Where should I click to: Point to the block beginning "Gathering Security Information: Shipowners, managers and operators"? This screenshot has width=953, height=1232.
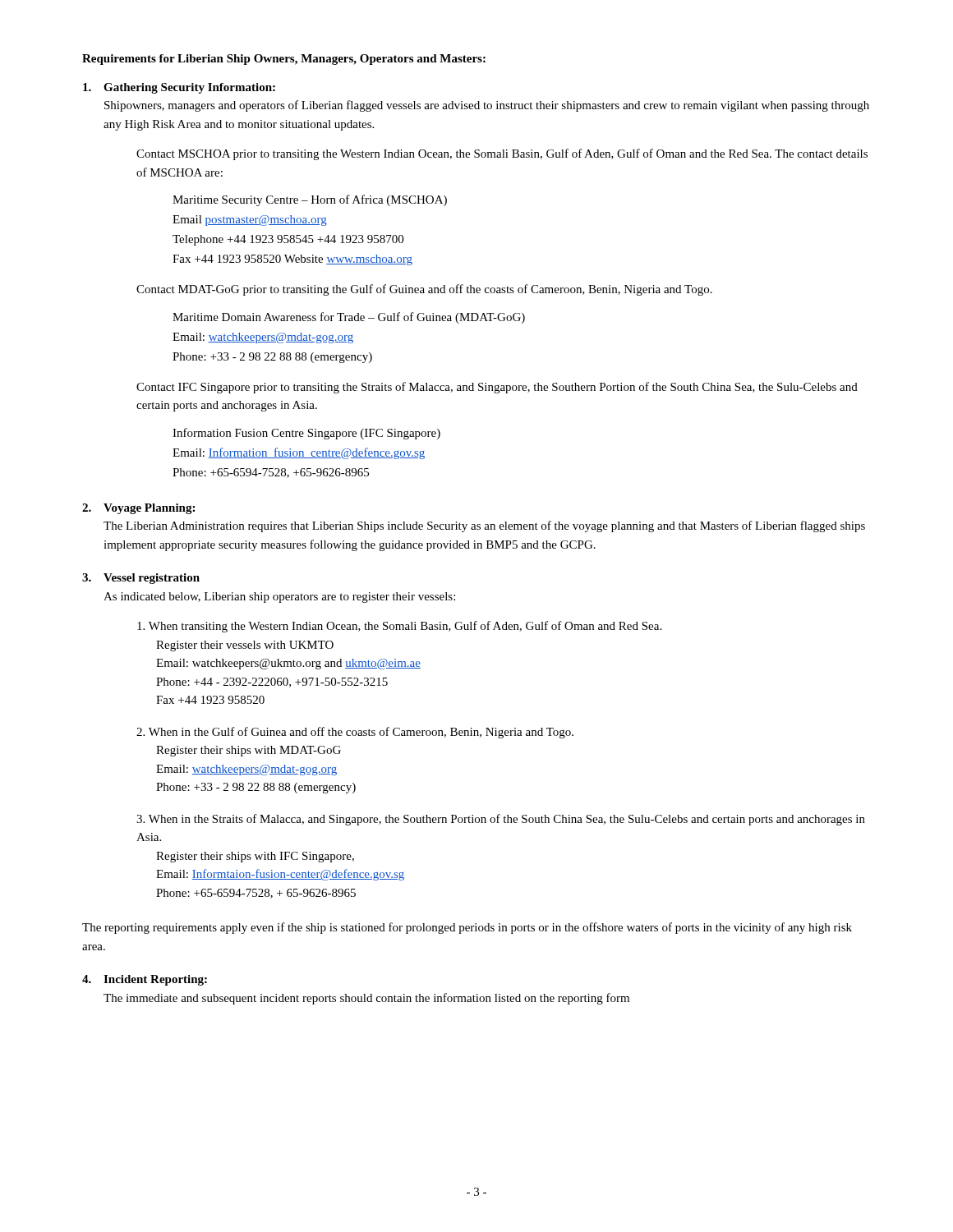tap(476, 105)
